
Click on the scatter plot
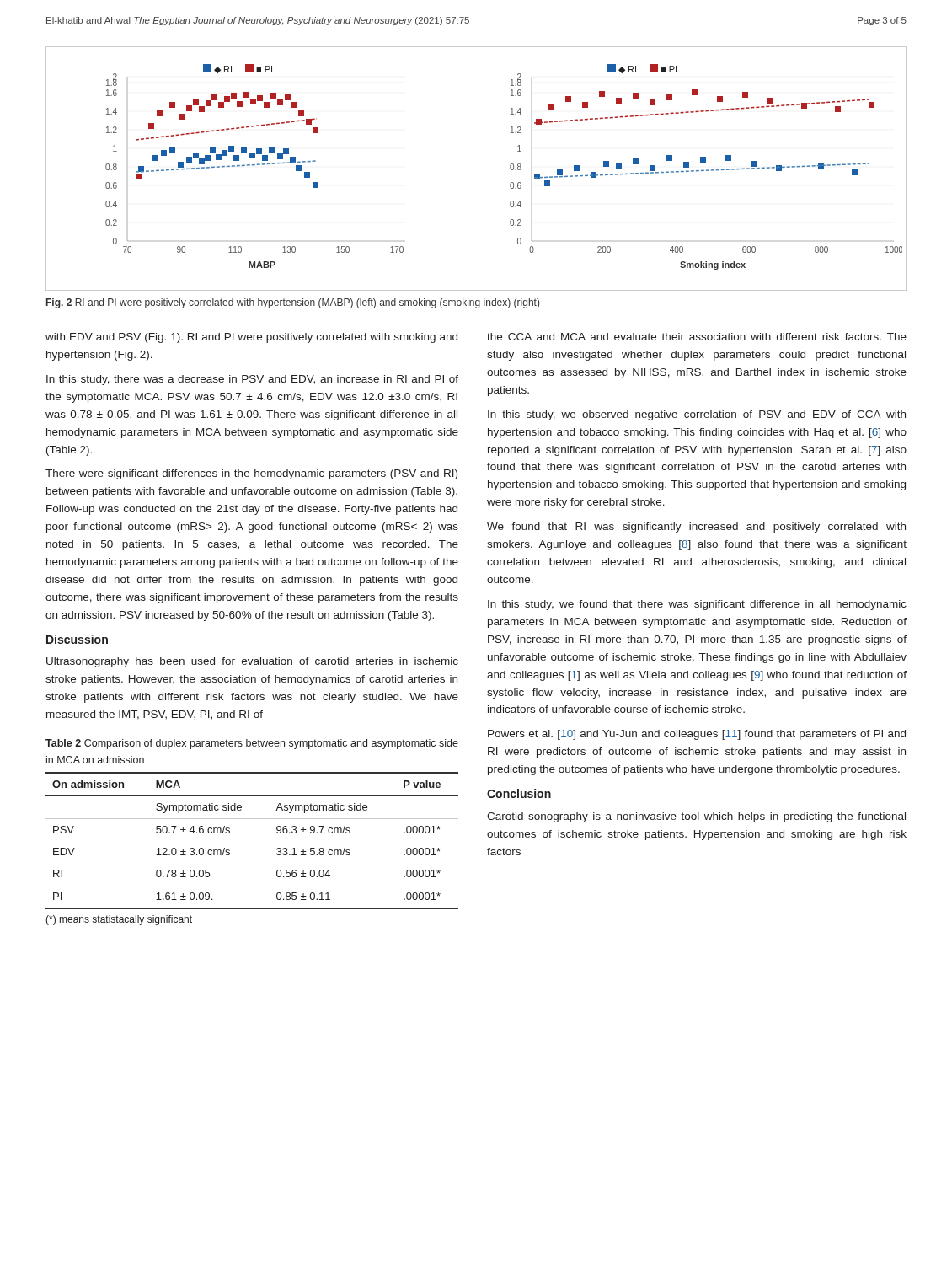pyautogui.click(x=476, y=169)
